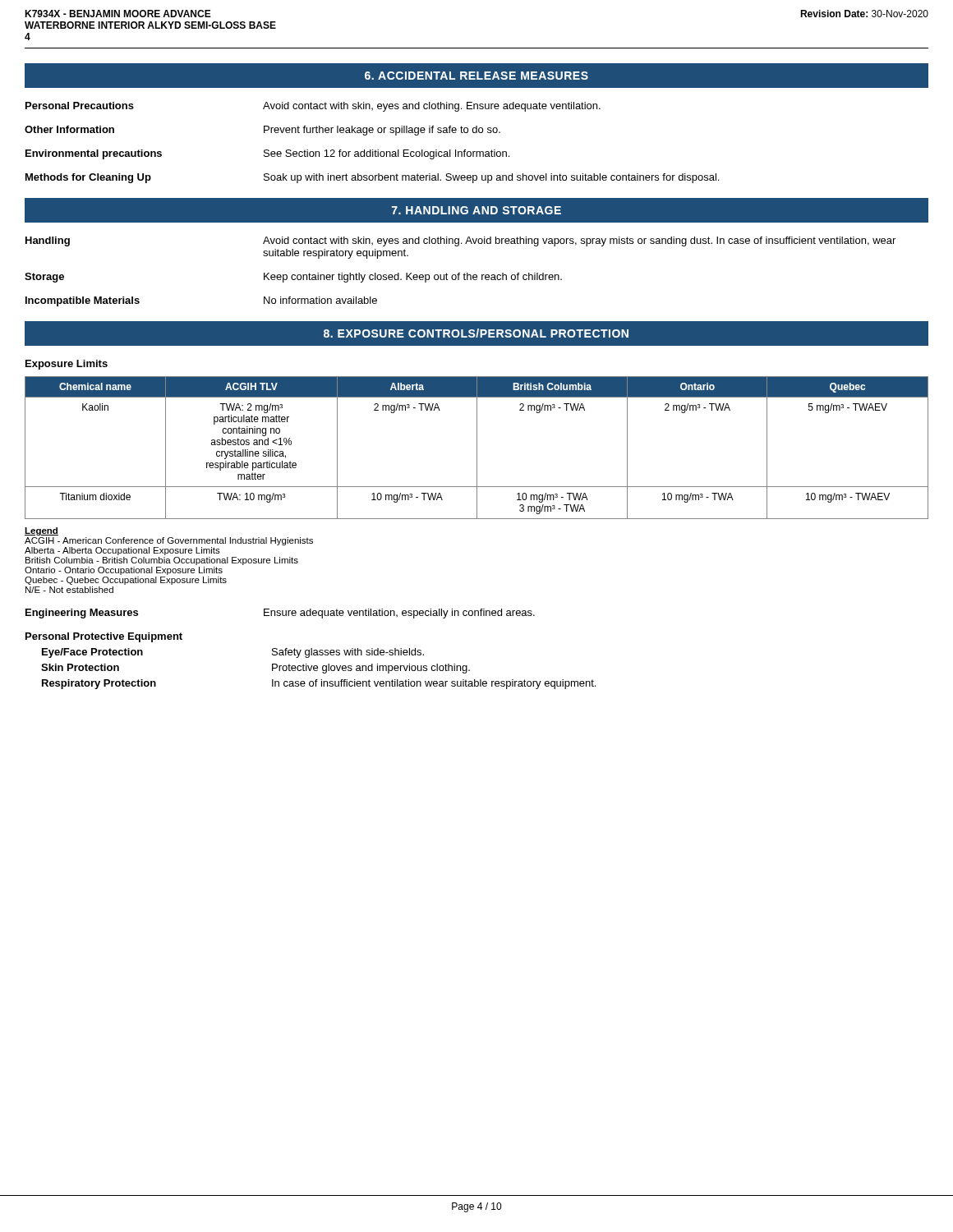This screenshot has height=1232, width=953.
Task: Locate the block of text that opens with "Methods for Cleaning Up Soak up with"
Action: (476, 177)
